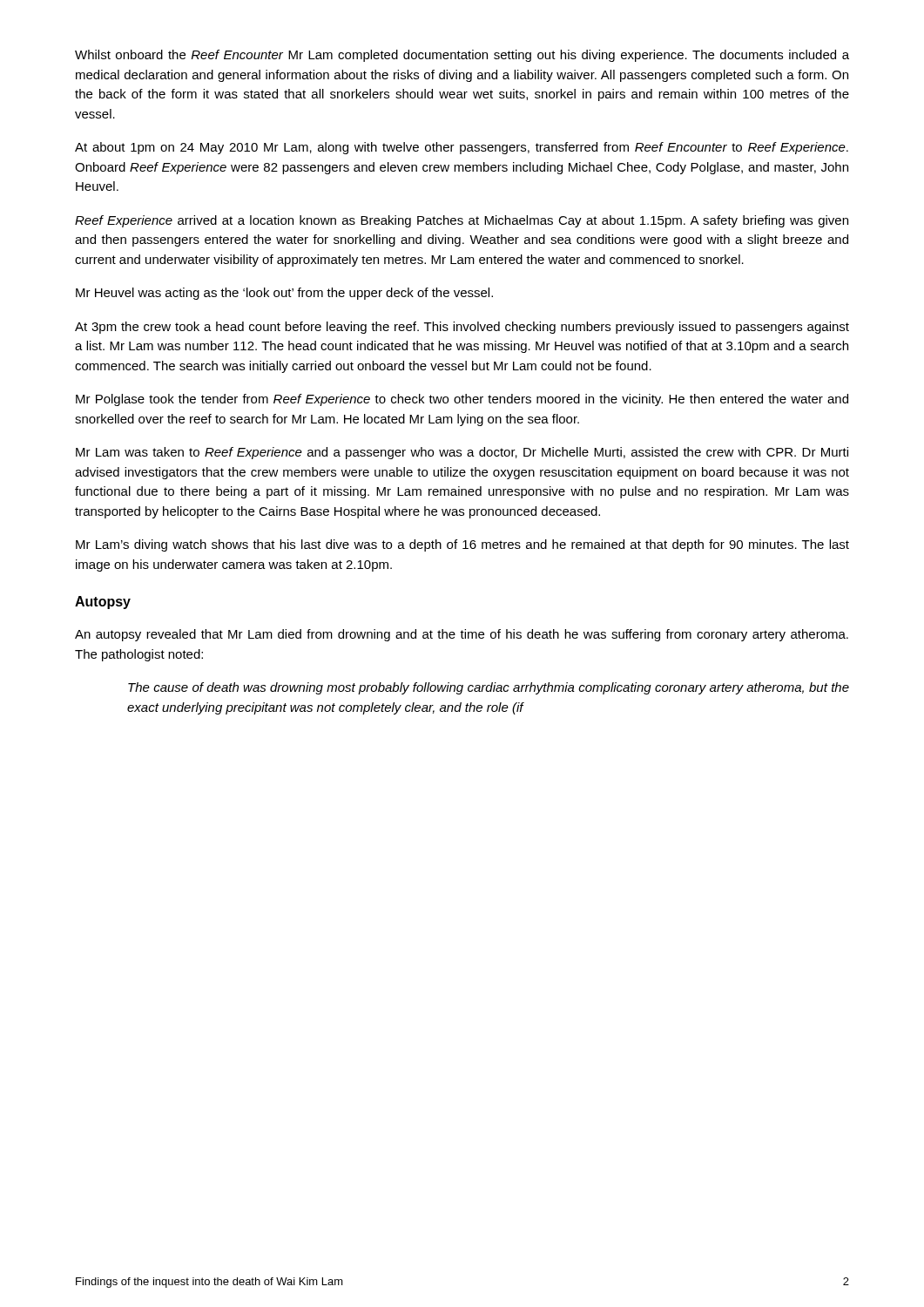The height and width of the screenshot is (1307, 924).
Task: Find the block on this page that starts "Mr Lam’s diving watch"
Action: (x=462, y=555)
